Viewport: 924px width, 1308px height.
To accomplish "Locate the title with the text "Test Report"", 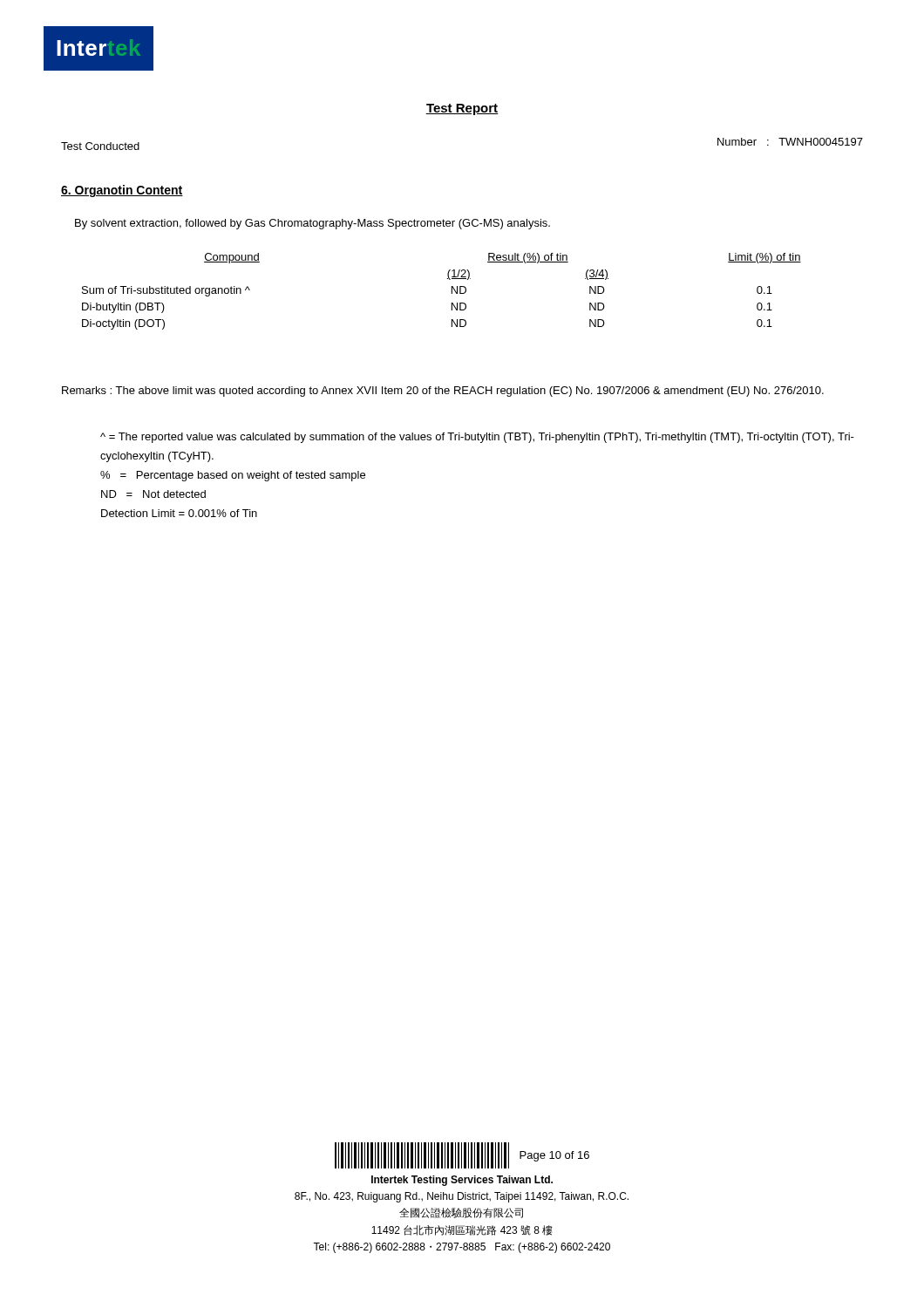I will (462, 108).
